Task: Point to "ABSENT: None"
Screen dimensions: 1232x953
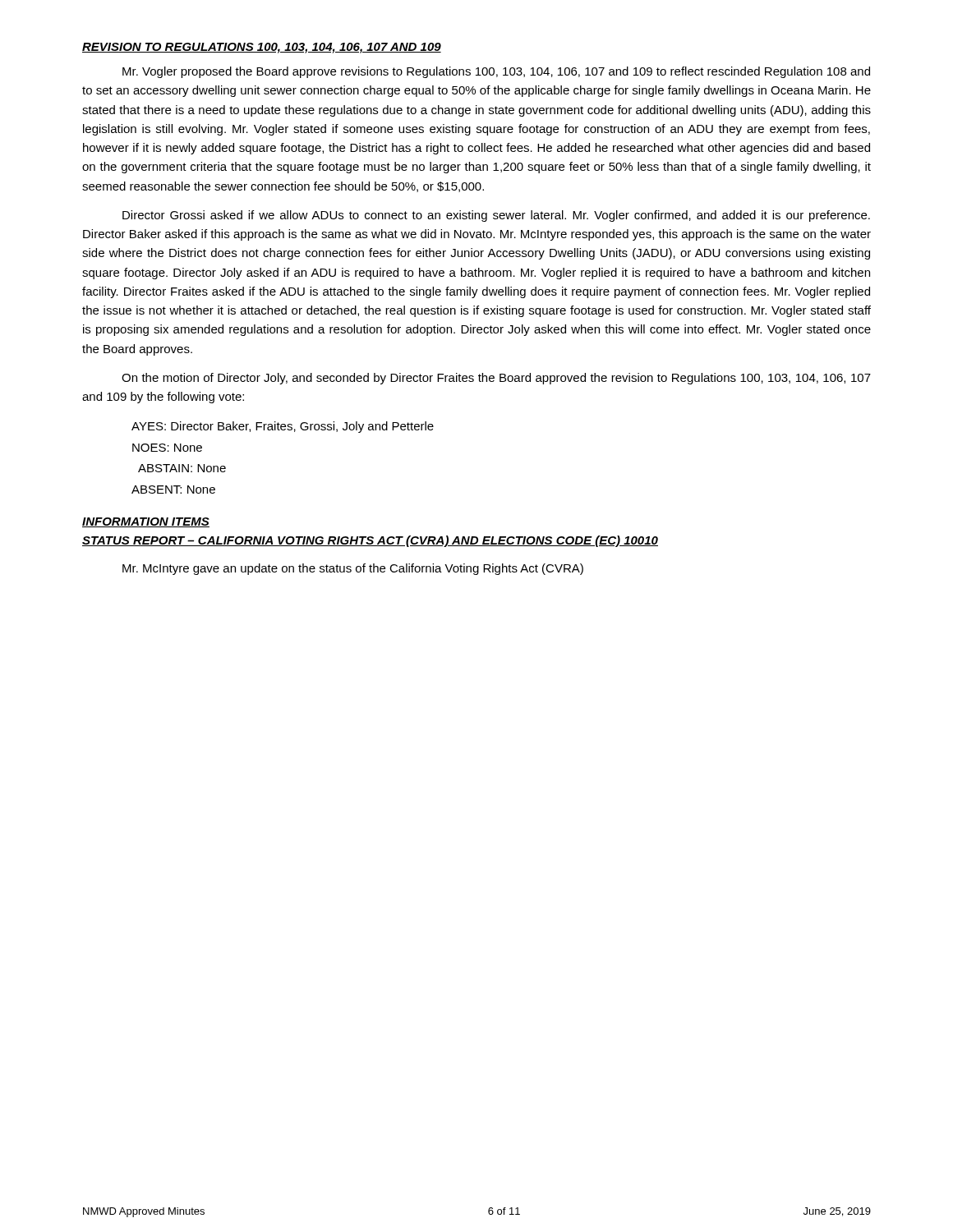Action: pyautogui.click(x=174, y=489)
